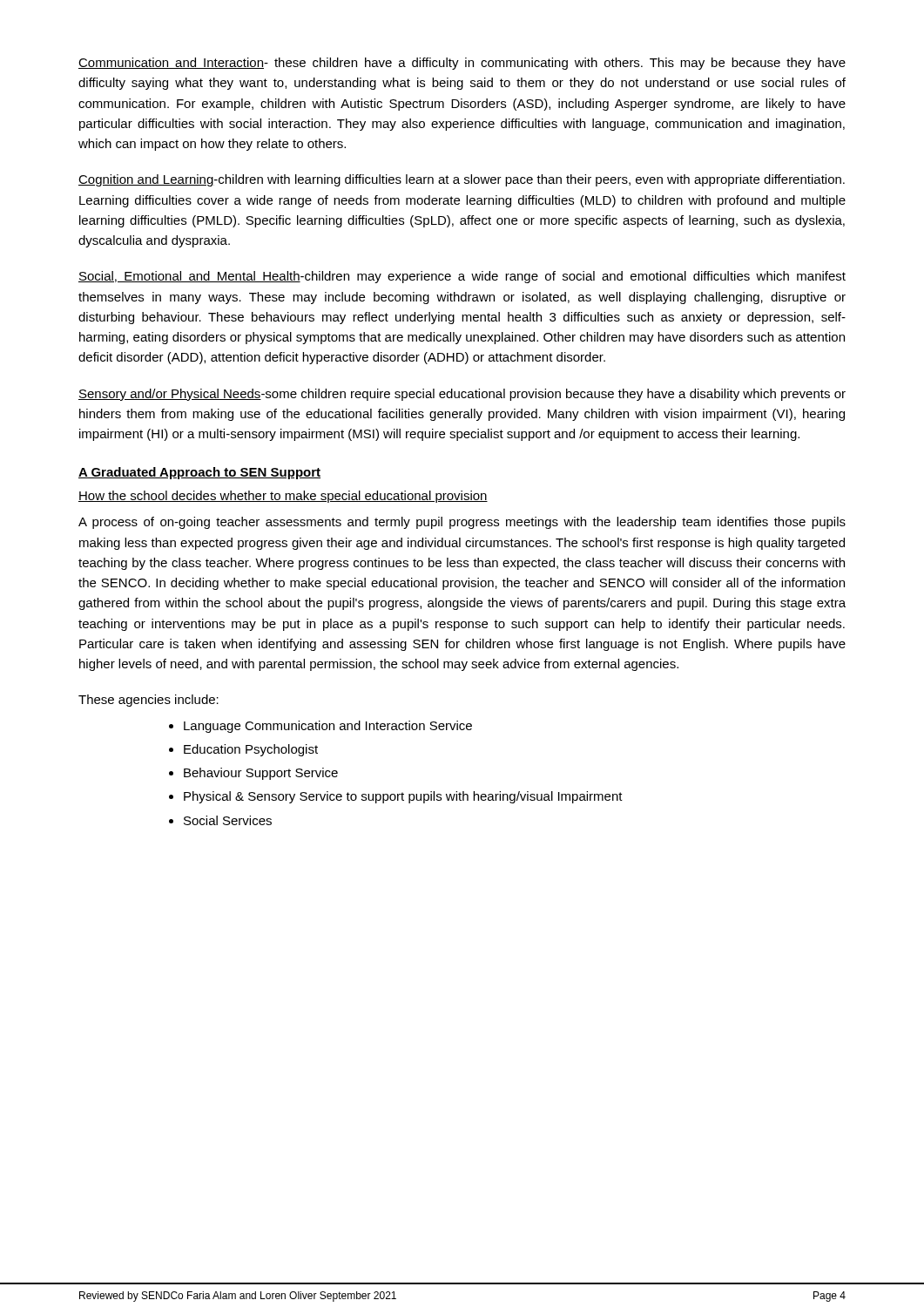
Task: Find the list item that reads "Physical & Sensory Service"
Action: (402, 796)
